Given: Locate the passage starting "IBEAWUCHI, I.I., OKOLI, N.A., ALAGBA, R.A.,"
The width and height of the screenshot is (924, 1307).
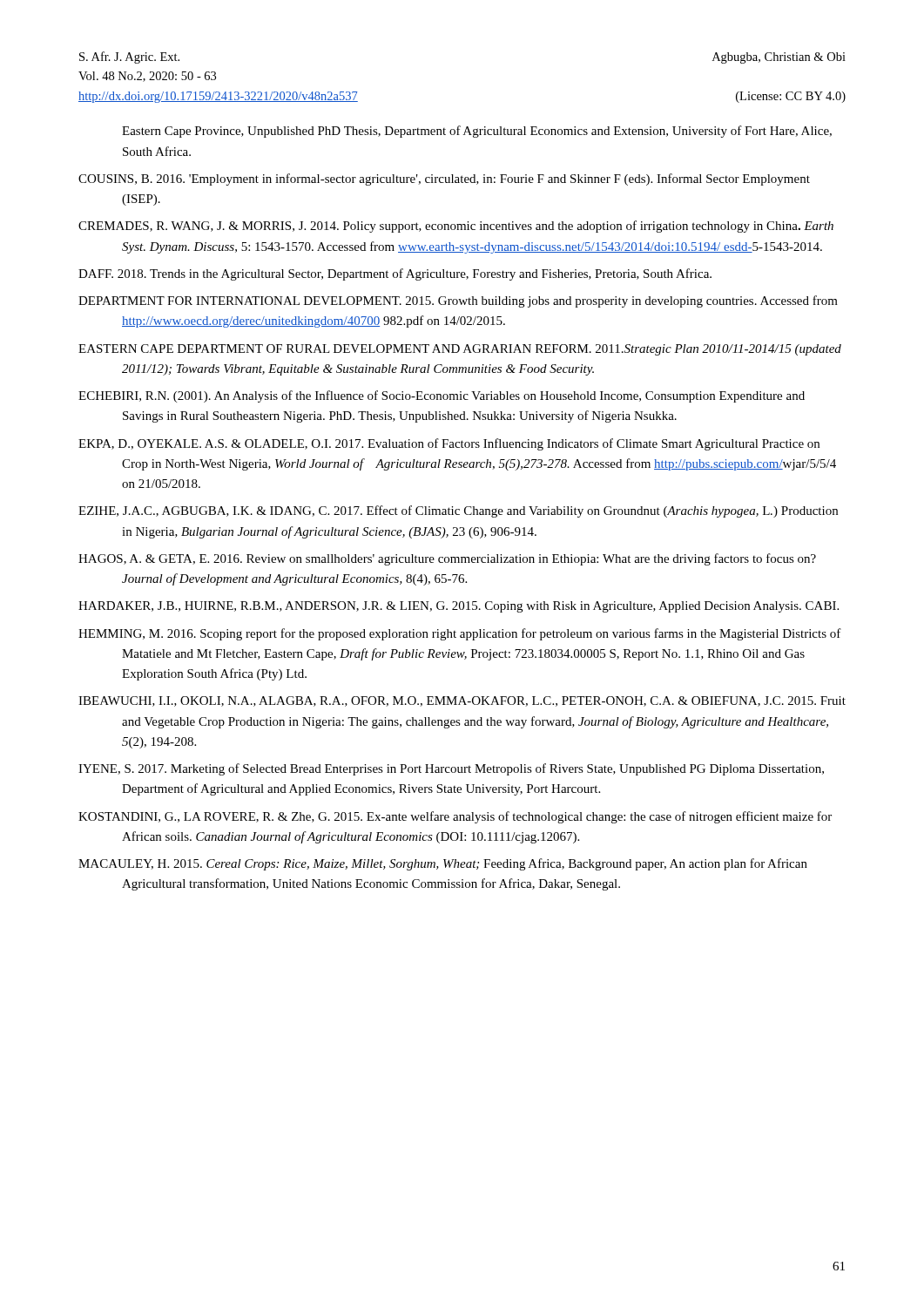Looking at the screenshot, I should click(x=462, y=721).
